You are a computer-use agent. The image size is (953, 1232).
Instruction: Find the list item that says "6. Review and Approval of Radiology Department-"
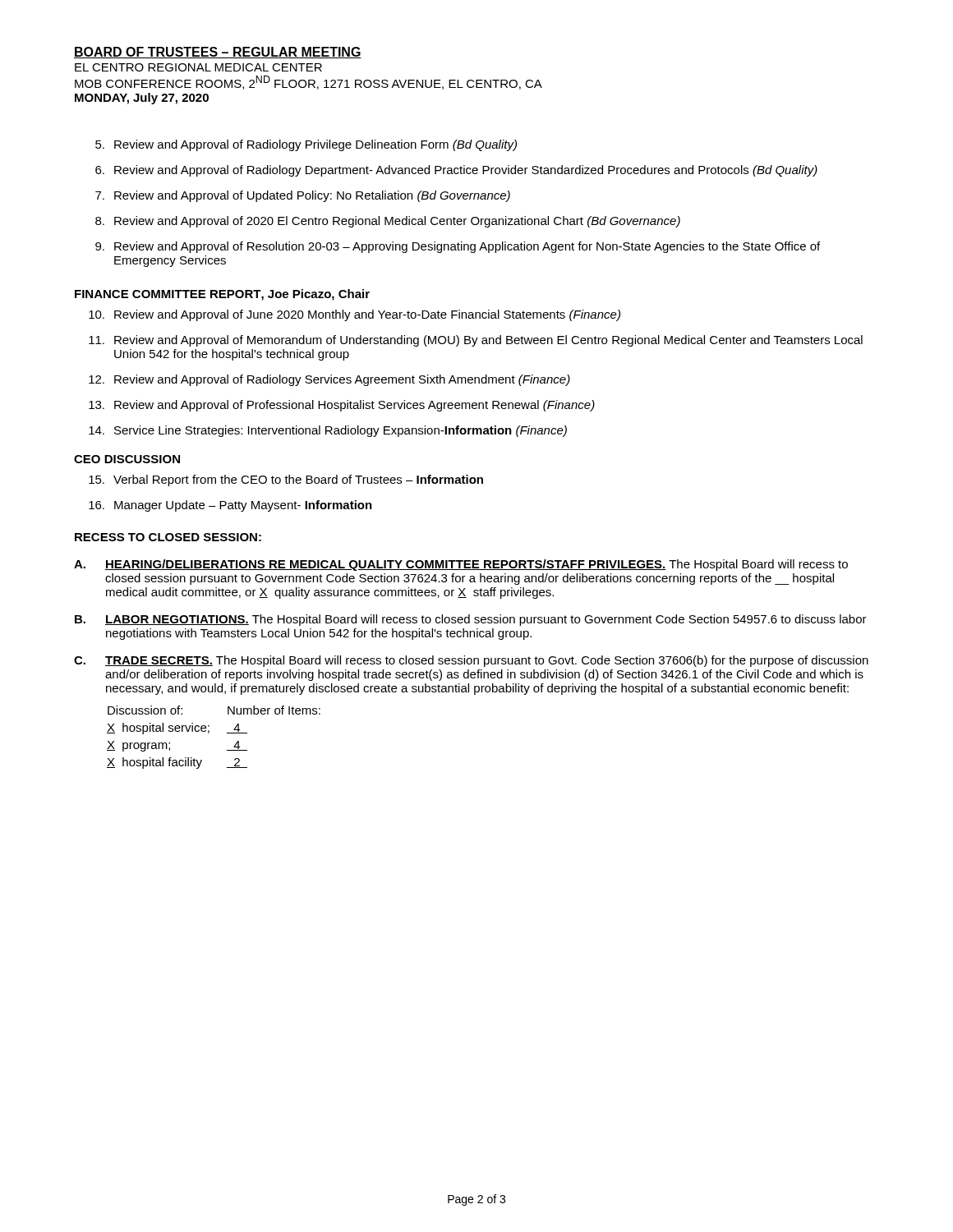476,170
